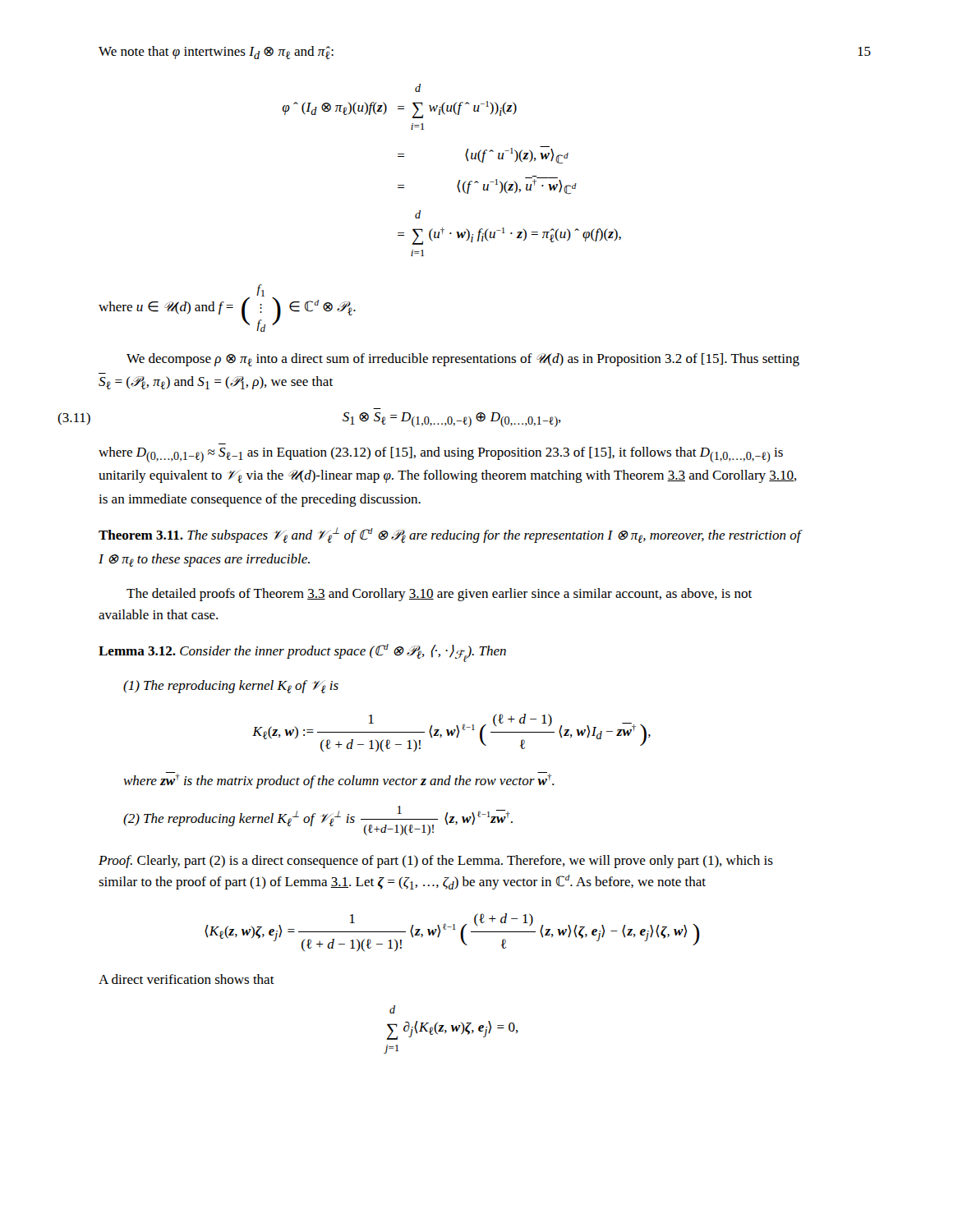Navigate to the element starting "Lemma 3.12. Consider"
This screenshot has height=1232, width=953.
303,653
